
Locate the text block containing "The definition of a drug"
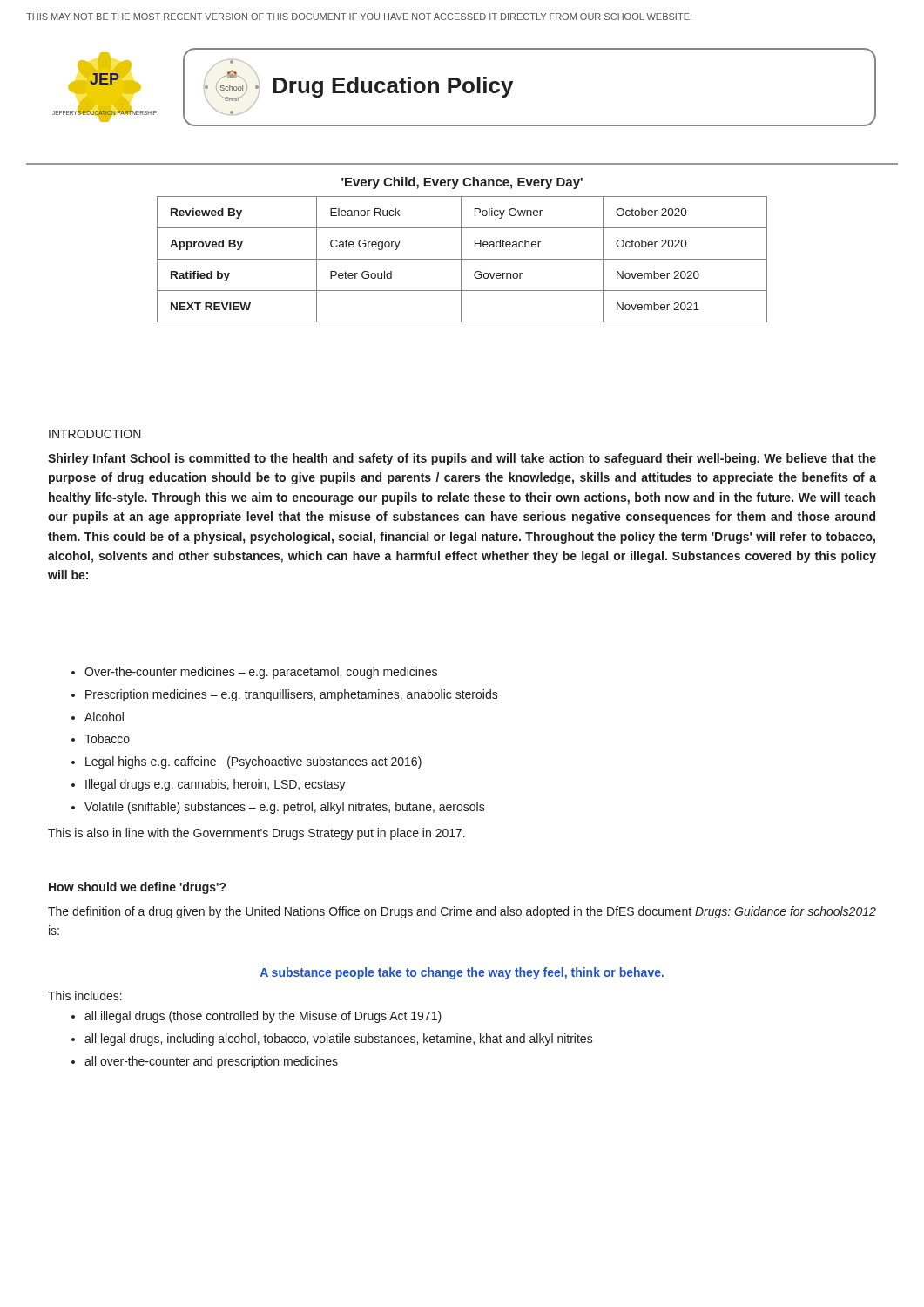[462, 921]
